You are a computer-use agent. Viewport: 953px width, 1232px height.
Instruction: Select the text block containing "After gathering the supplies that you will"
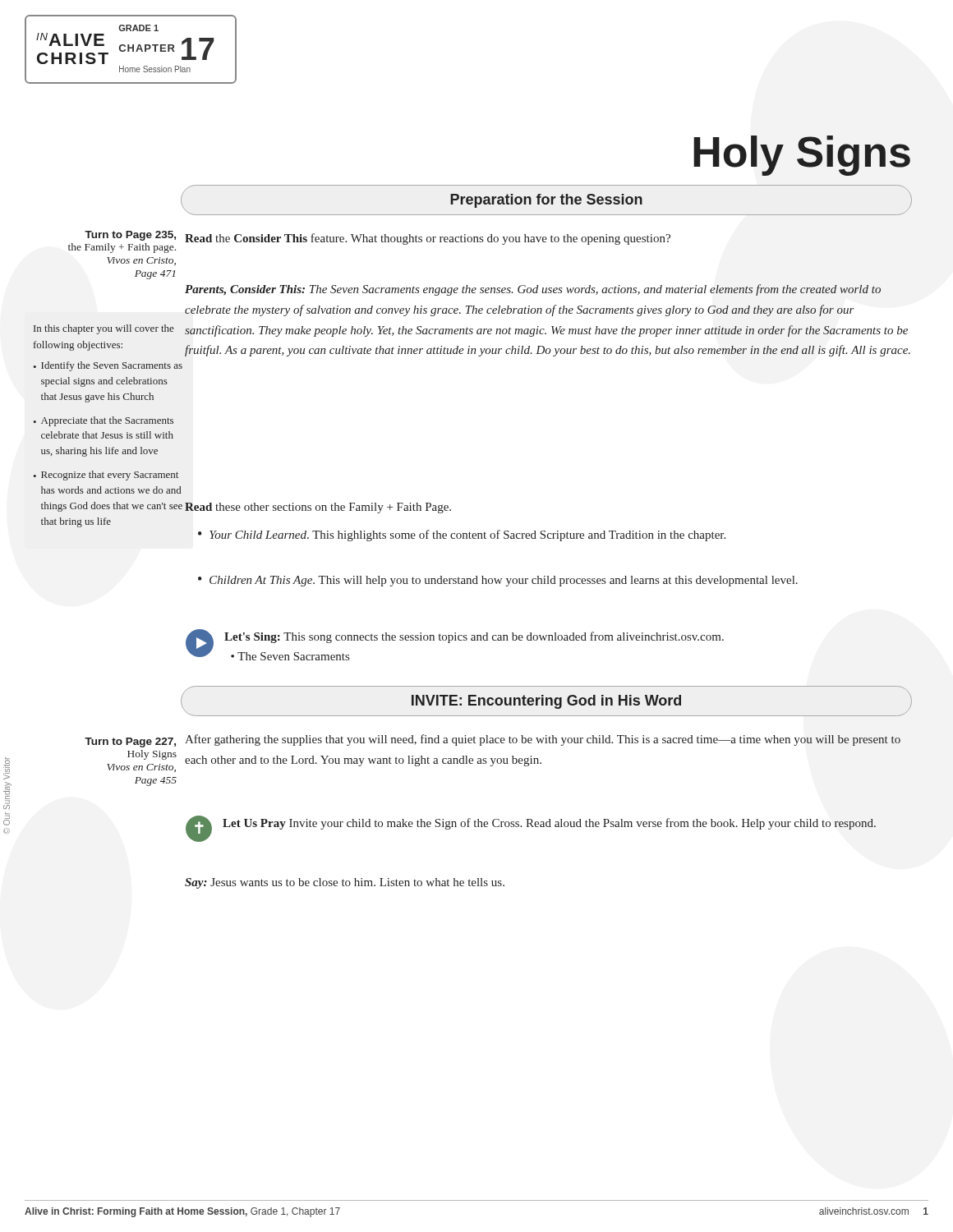(543, 749)
